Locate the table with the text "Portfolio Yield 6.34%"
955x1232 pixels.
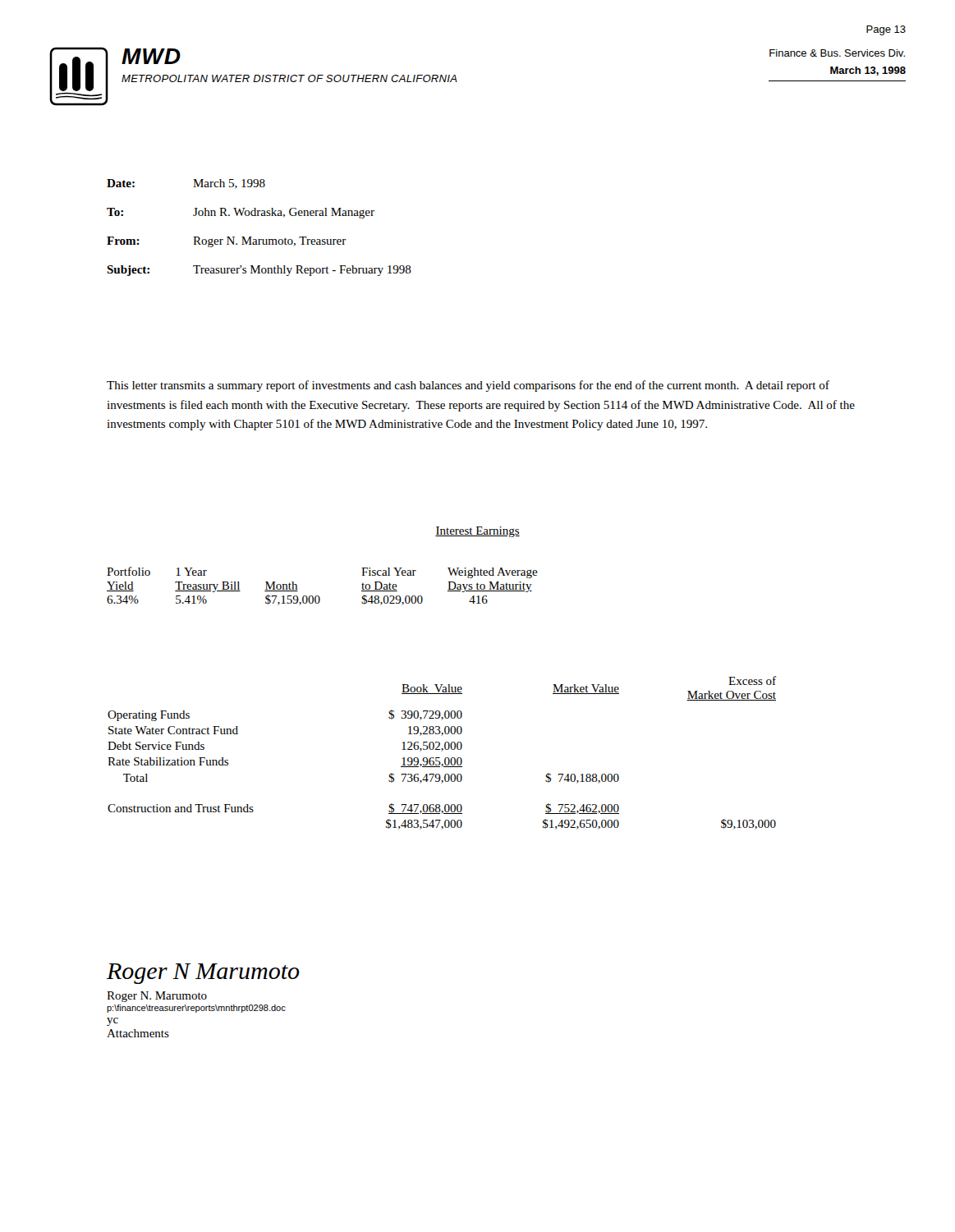coord(322,586)
